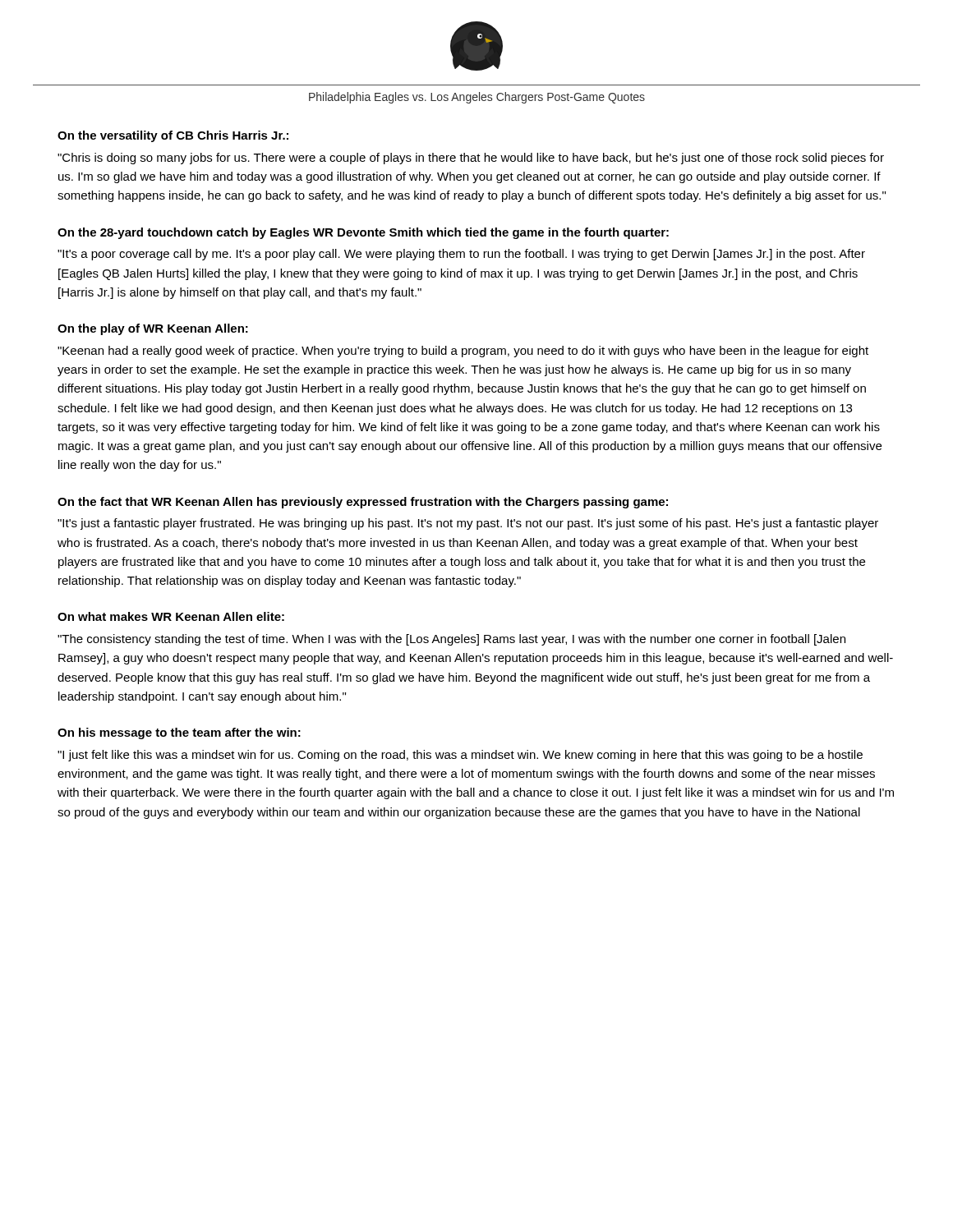Viewport: 953px width, 1232px height.
Task: Locate the section header that opens with "On the fact that"
Action: (363, 501)
